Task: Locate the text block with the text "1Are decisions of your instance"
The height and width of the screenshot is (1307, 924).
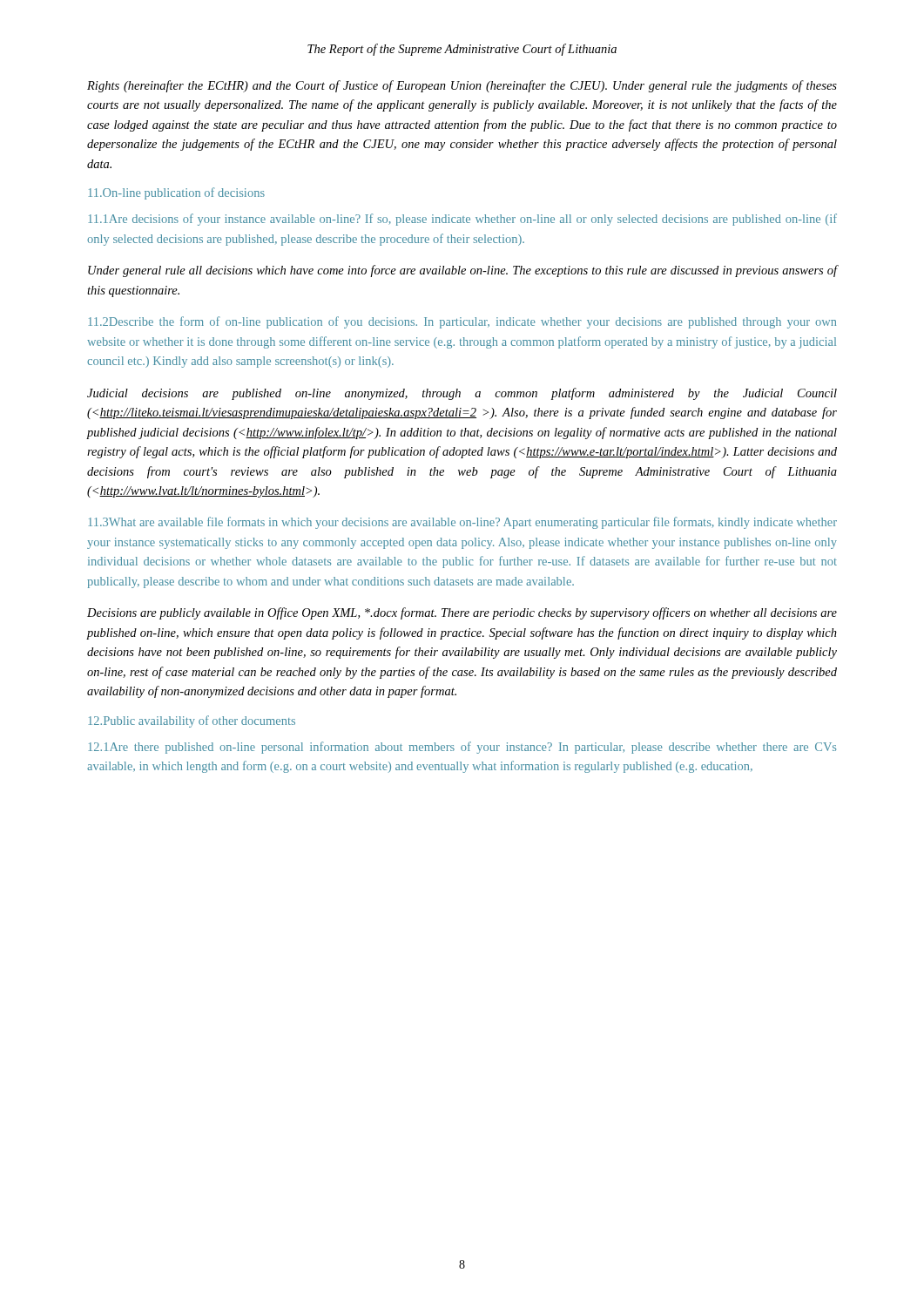Action: (x=462, y=229)
